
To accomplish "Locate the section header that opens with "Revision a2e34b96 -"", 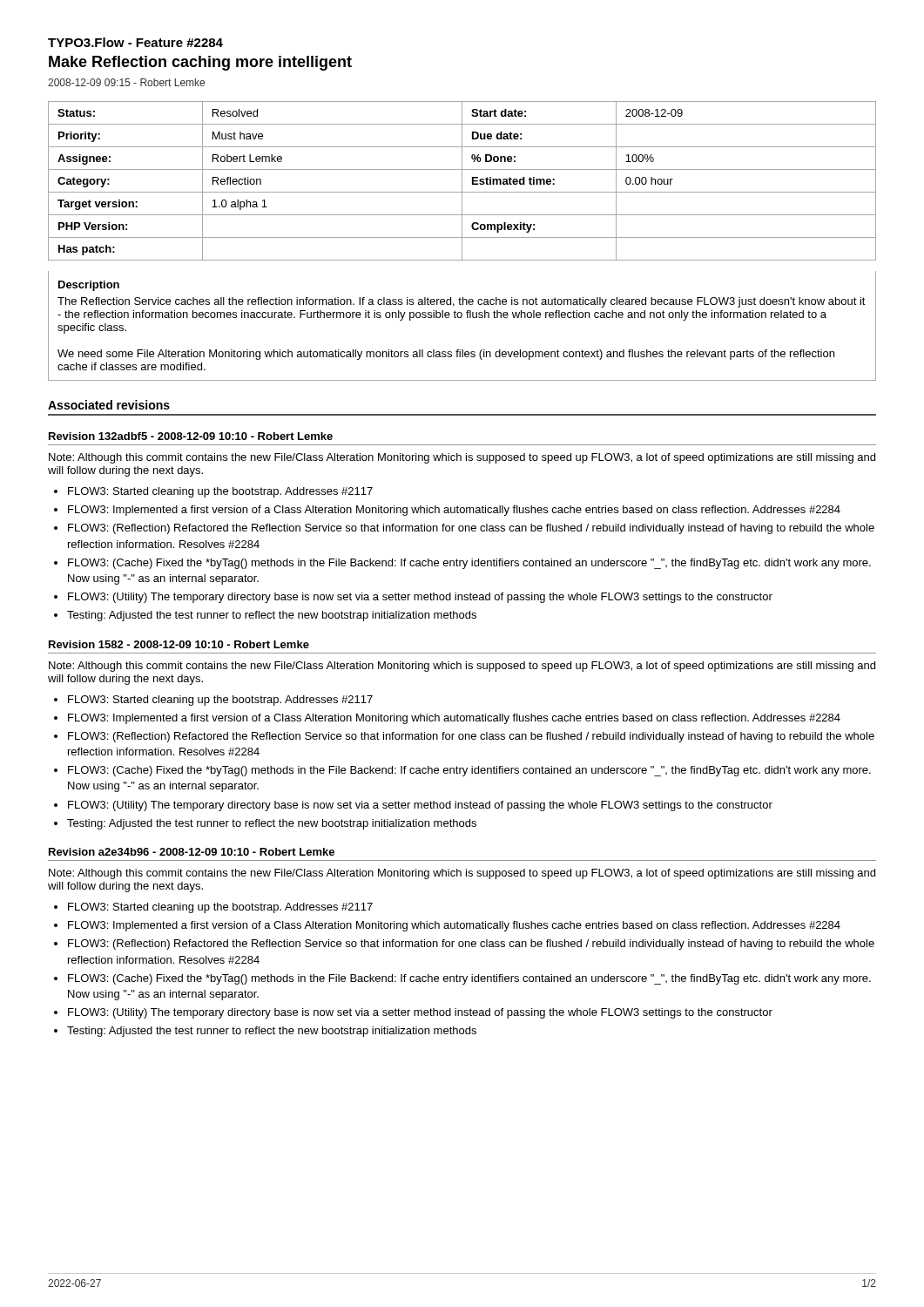I will [x=191, y=852].
